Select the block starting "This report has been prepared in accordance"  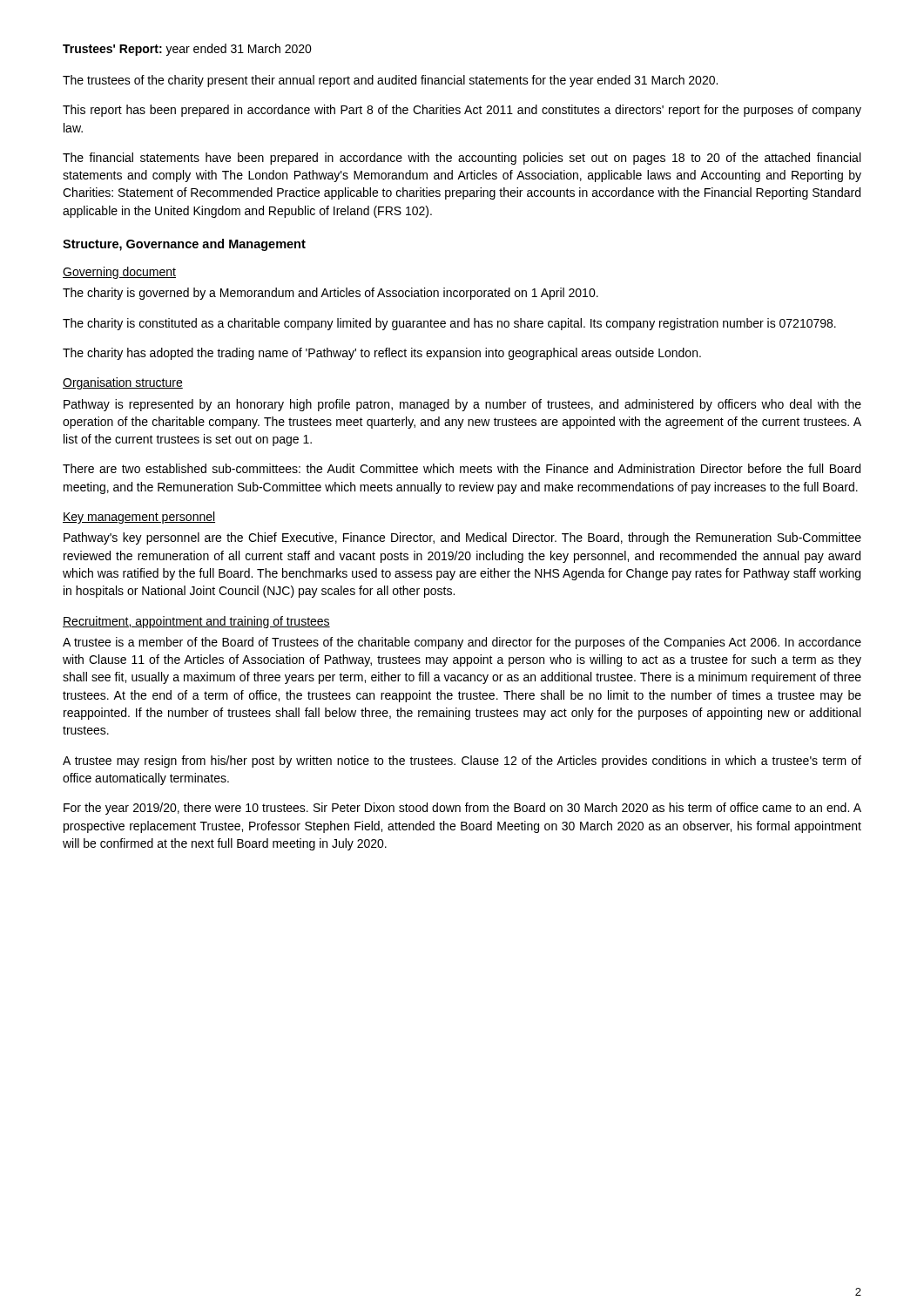pos(462,119)
